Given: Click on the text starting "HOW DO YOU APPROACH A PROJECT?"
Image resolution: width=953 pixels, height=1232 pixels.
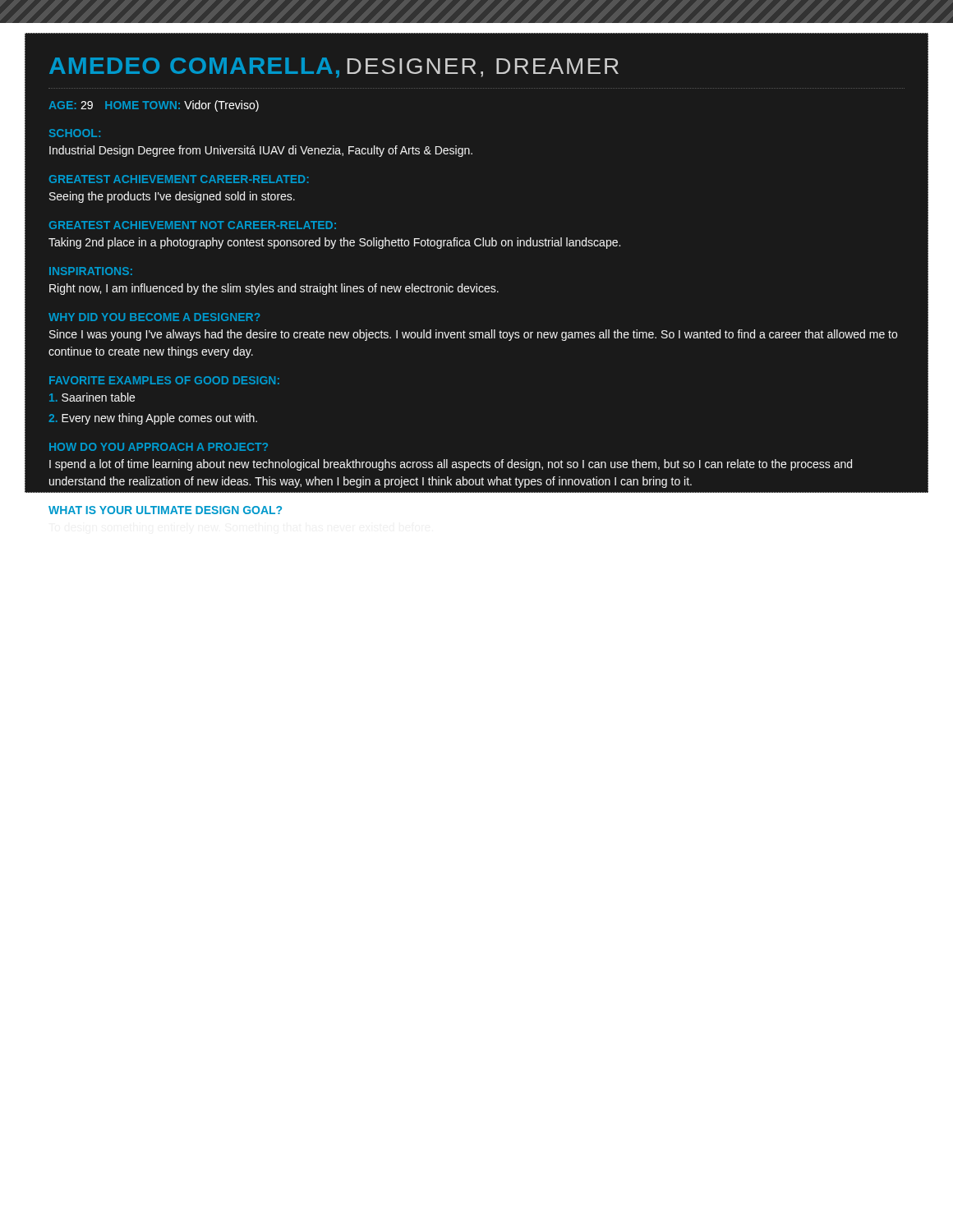Looking at the screenshot, I should 159,447.
